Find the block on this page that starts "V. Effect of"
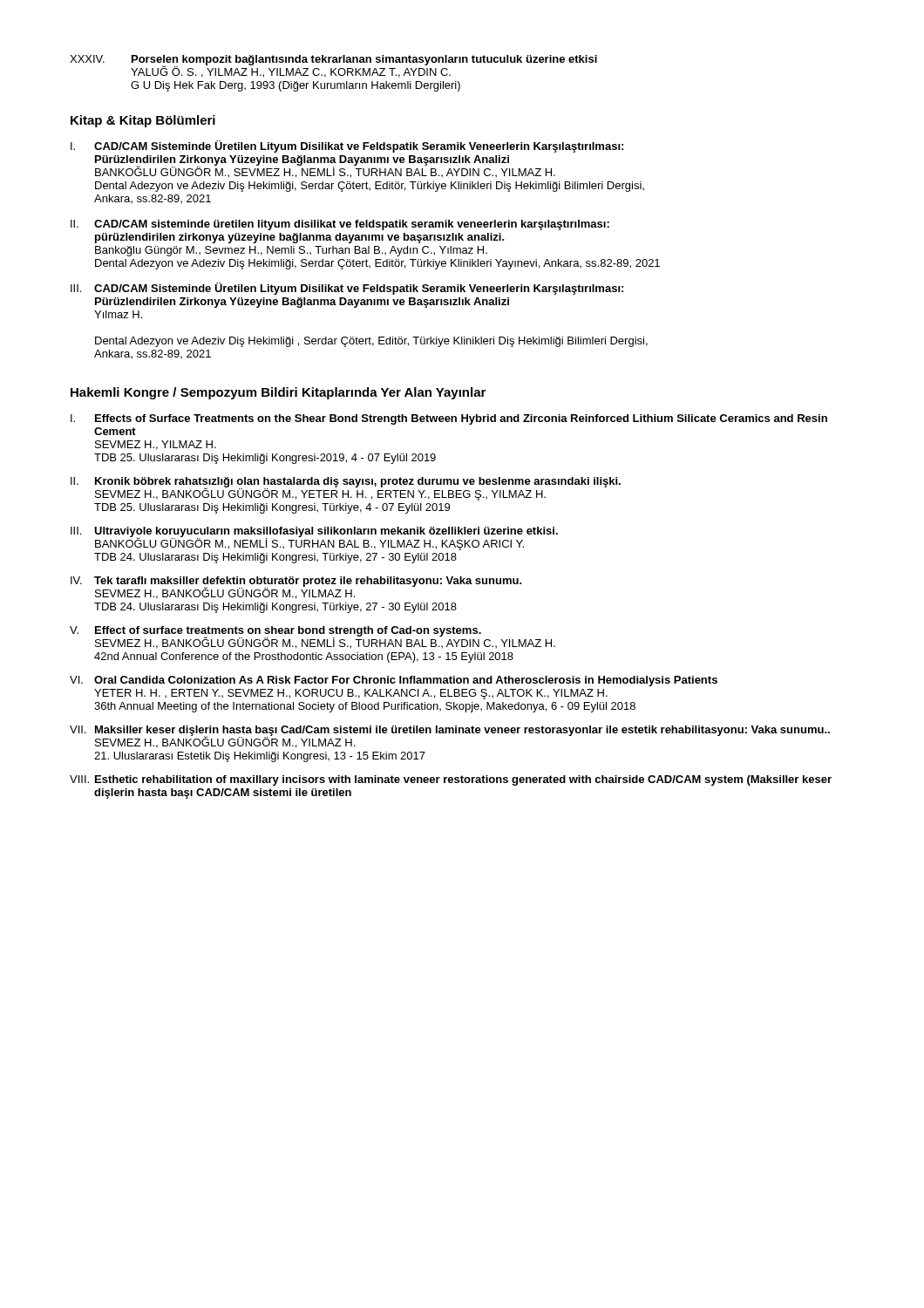 tap(462, 643)
